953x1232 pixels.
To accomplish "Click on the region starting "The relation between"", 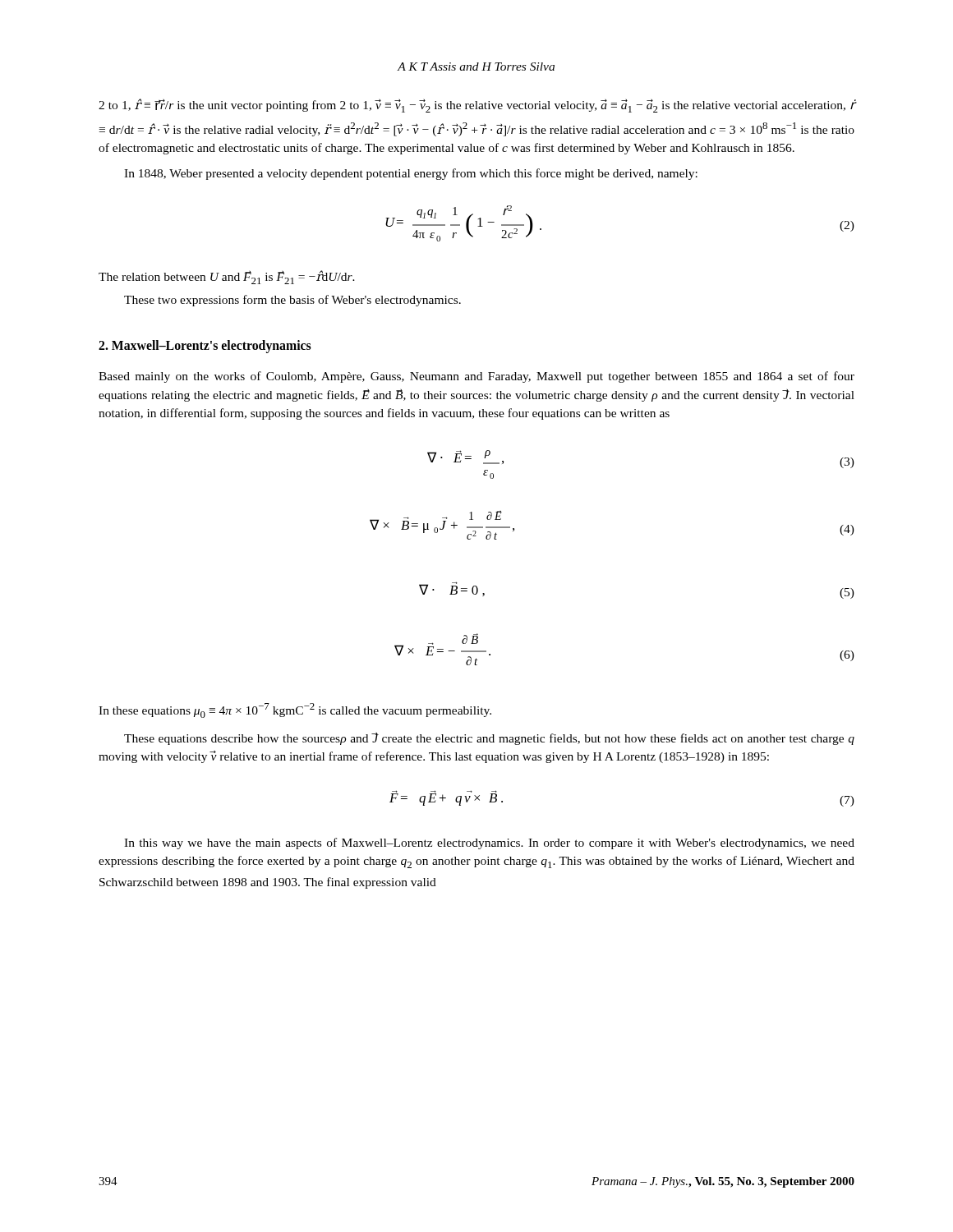I will coord(227,278).
